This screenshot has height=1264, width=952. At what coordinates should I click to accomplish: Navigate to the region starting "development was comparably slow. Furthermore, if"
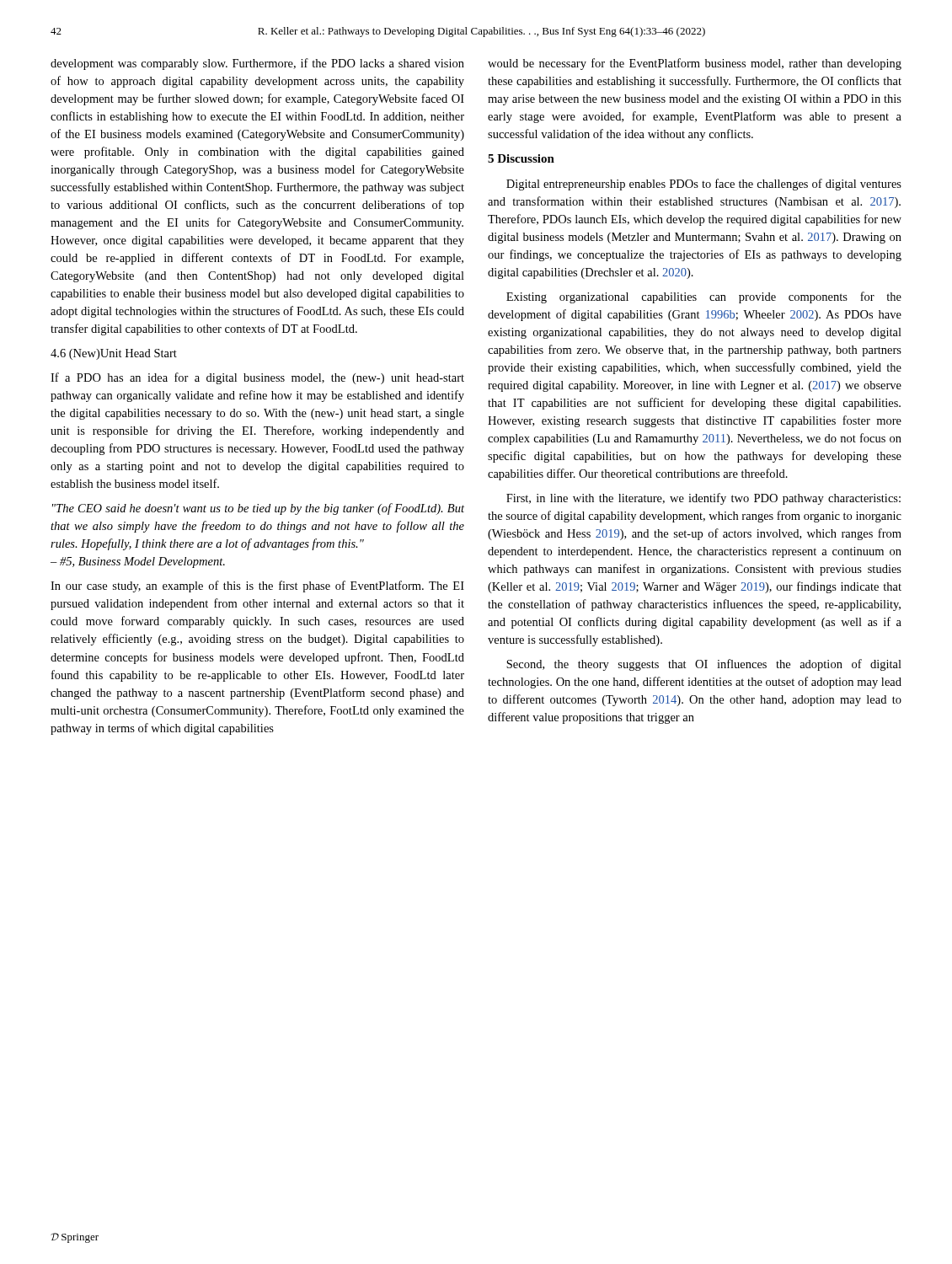(257, 196)
